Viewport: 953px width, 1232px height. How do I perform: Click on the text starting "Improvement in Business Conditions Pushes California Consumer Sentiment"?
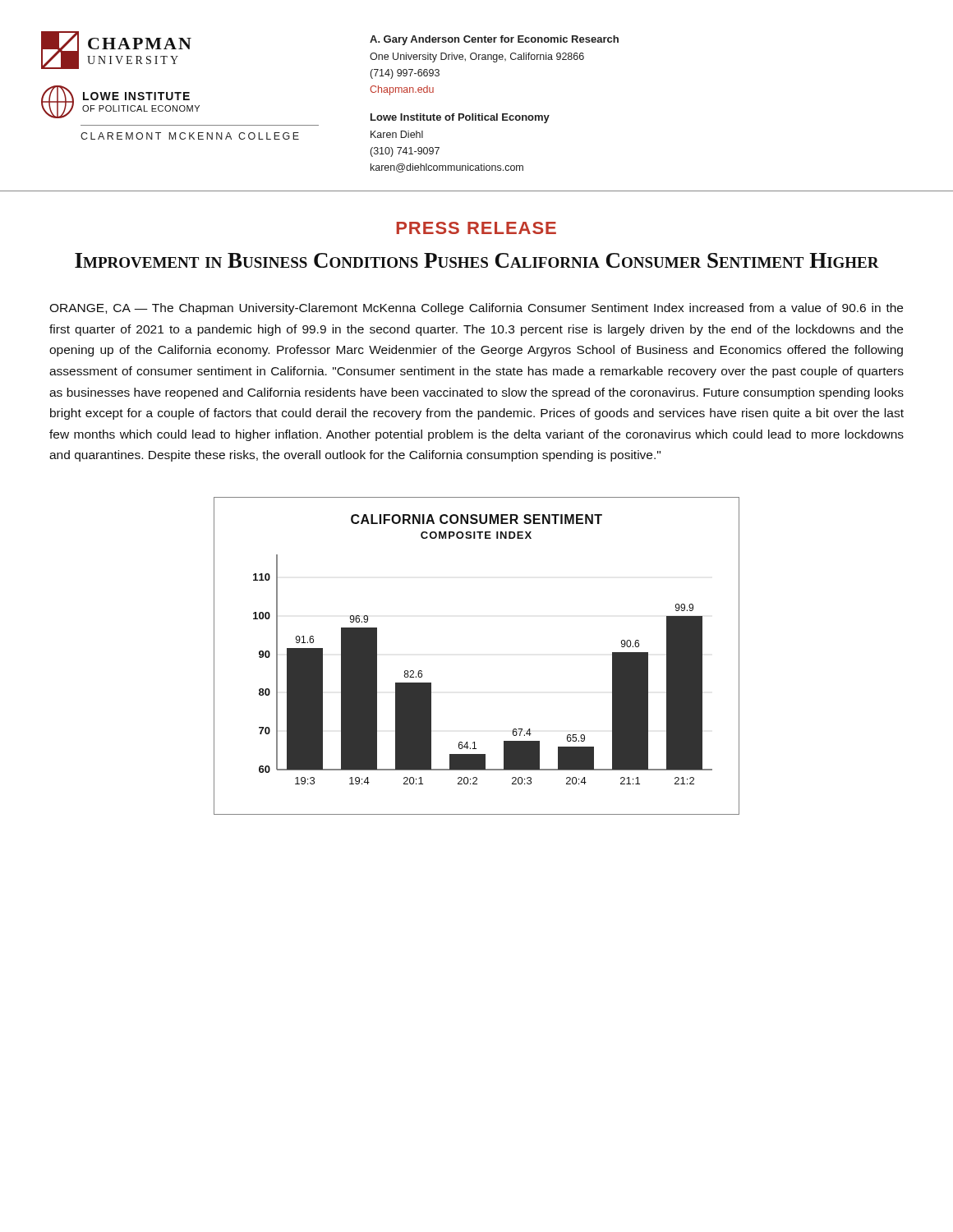point(476,260)
